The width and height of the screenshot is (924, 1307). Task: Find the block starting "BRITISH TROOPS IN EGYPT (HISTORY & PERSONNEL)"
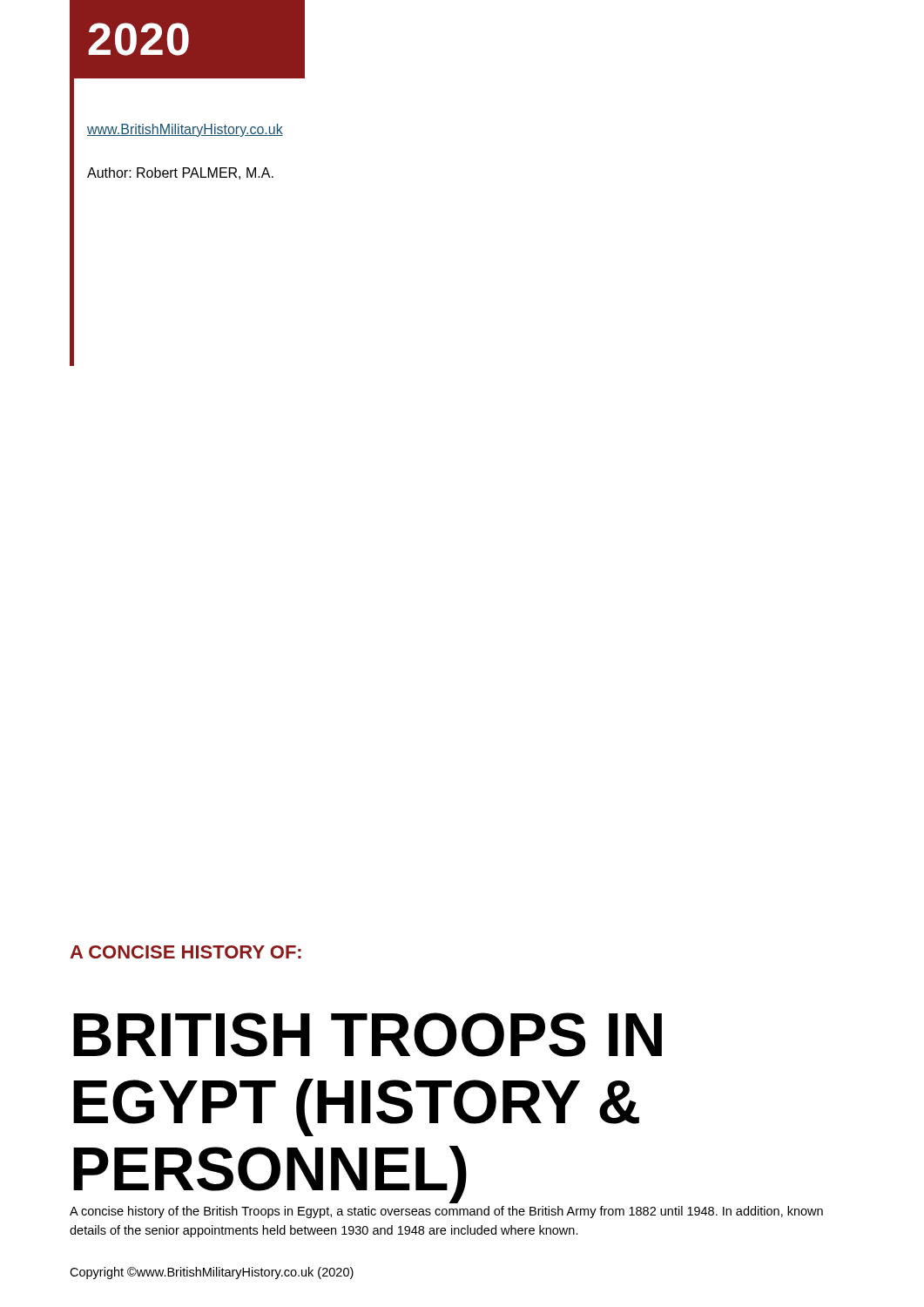(x=368, y=1103)
